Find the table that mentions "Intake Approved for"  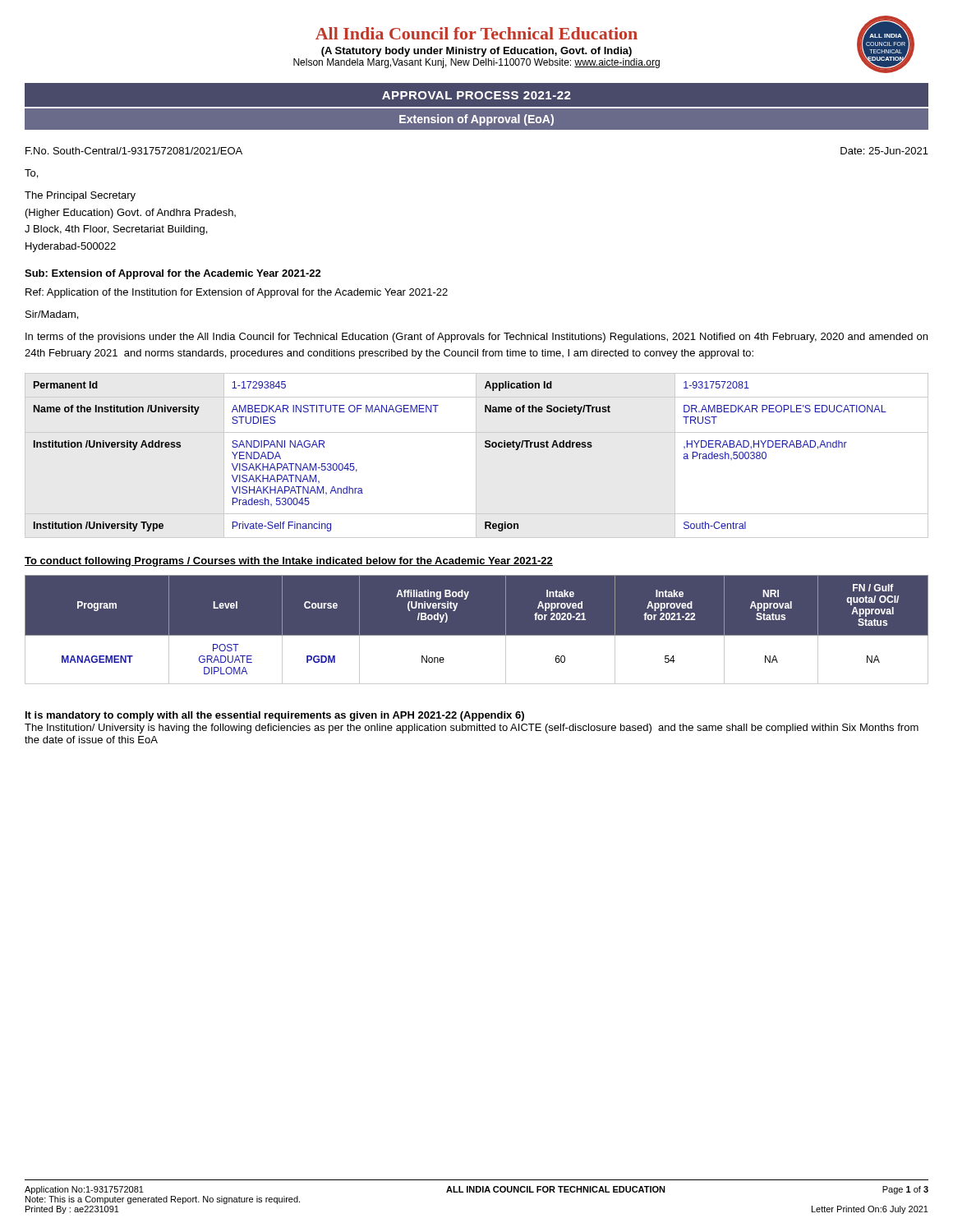pyautogui.click(x=476, y=630)
